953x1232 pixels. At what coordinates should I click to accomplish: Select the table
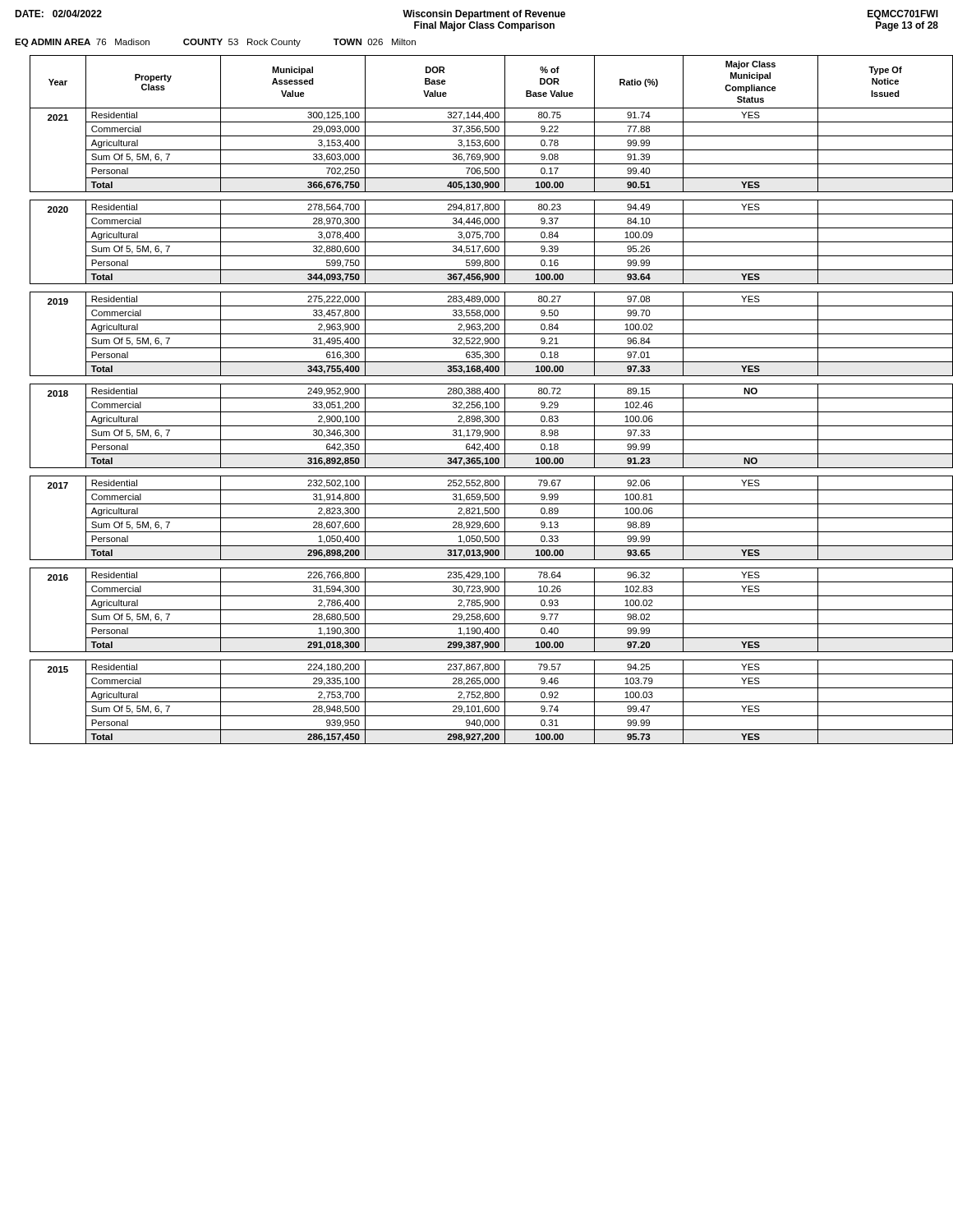[476, 400]
